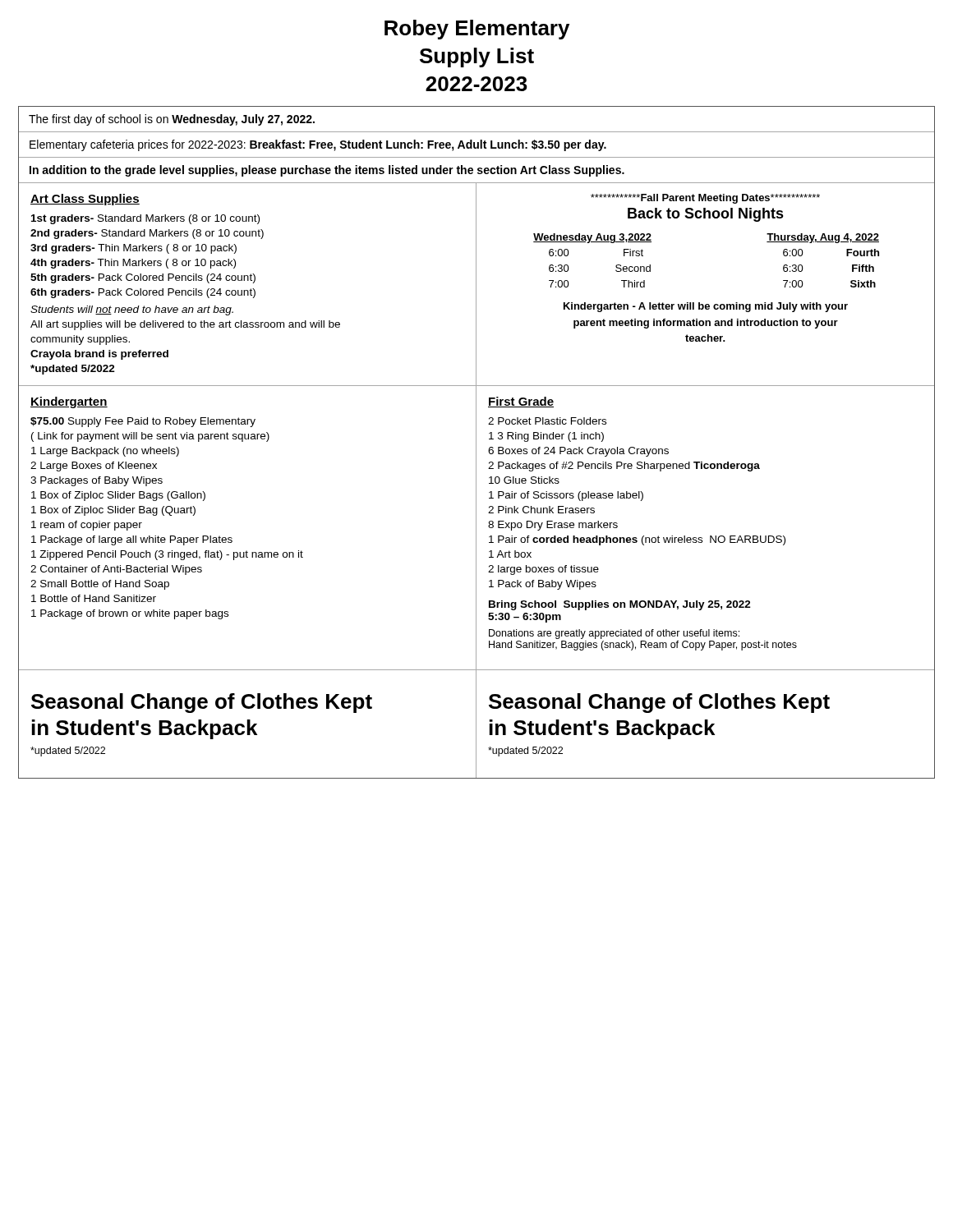This screenshot has width=953, height=1232.
Task: Find the block on this page that starts "In addition to the grade level supplies, please"
Action: pyautogui.click(x=327, y=170)
